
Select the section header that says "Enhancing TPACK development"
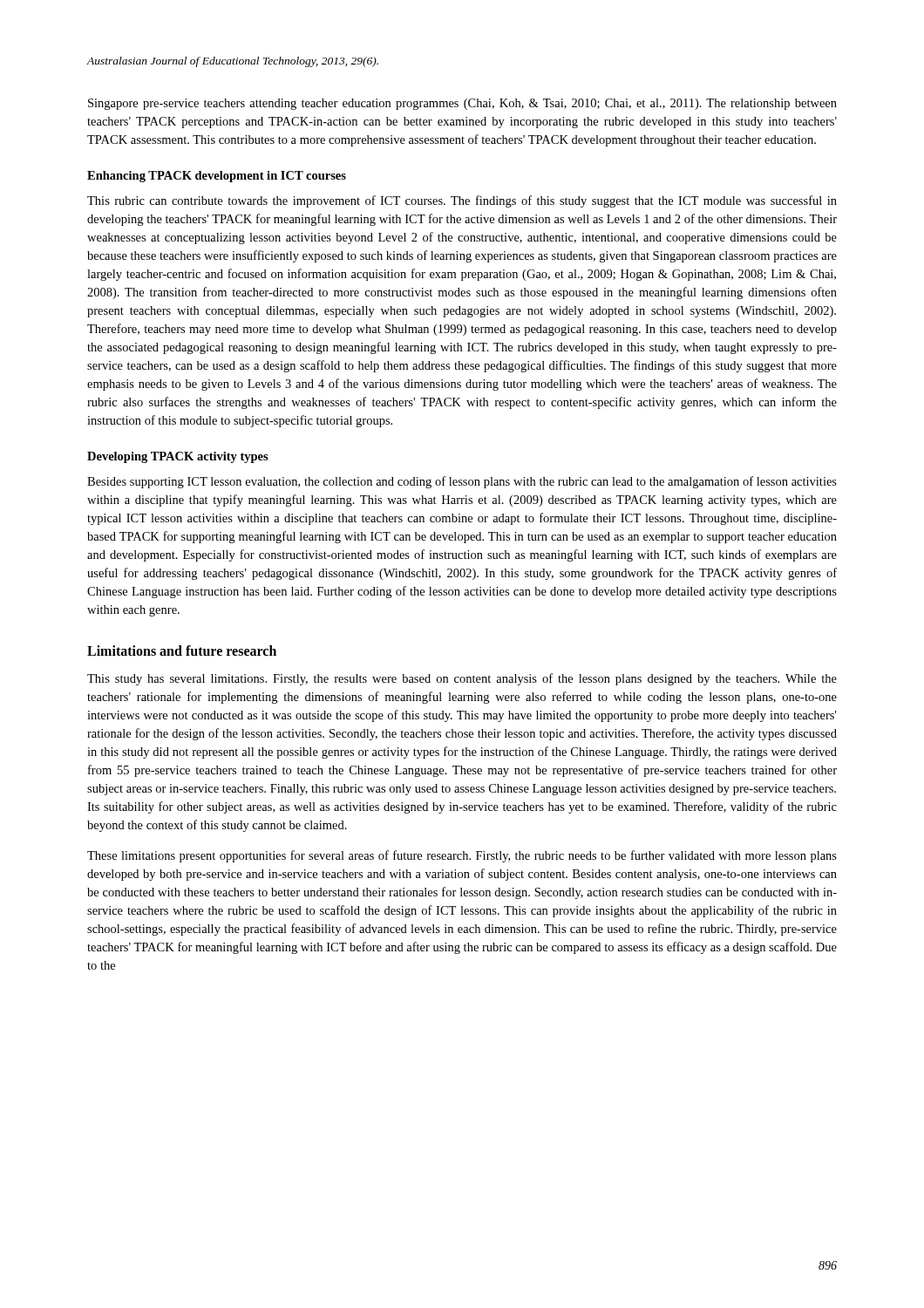(217, 175)
